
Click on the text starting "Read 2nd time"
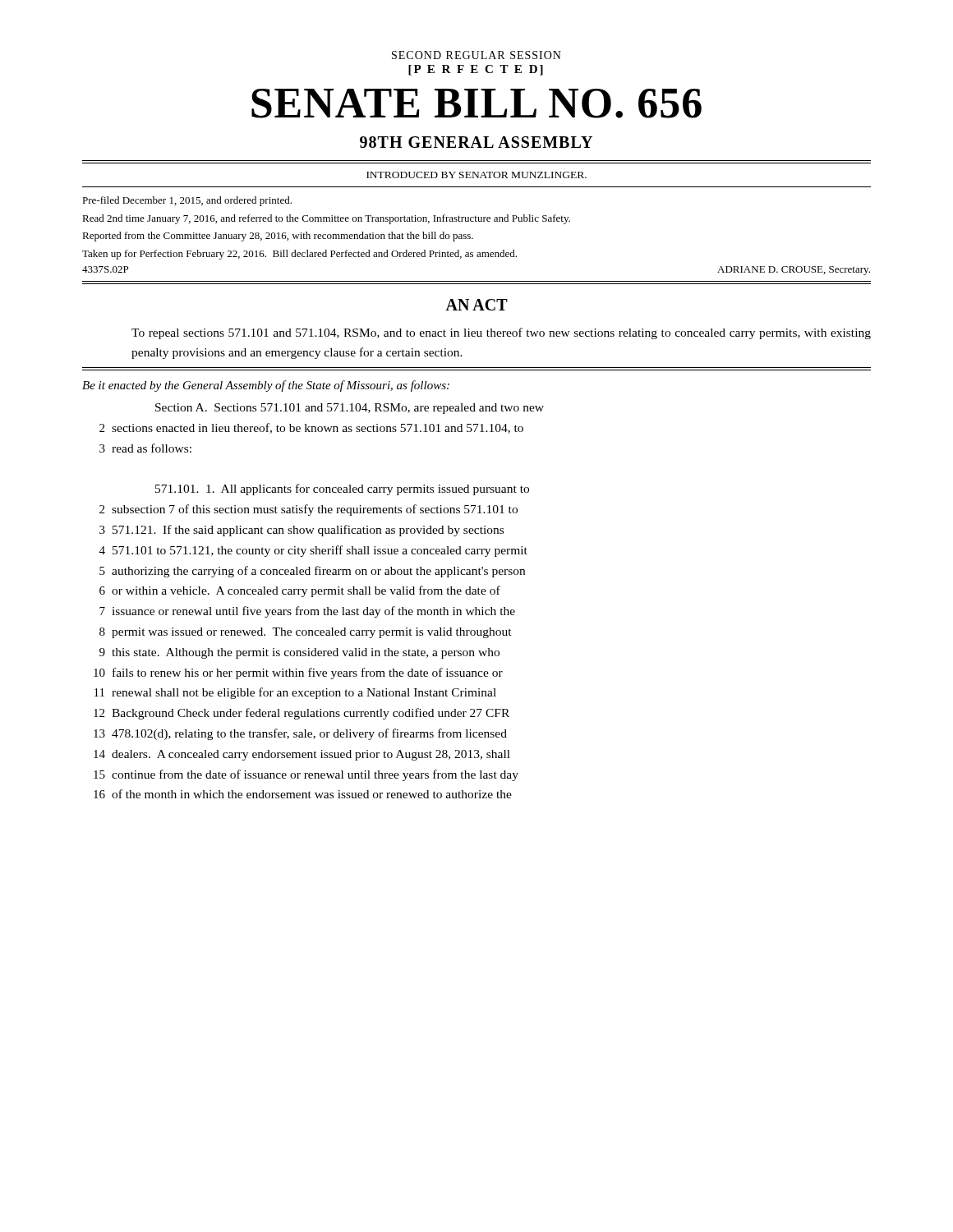tap(326, 218)
